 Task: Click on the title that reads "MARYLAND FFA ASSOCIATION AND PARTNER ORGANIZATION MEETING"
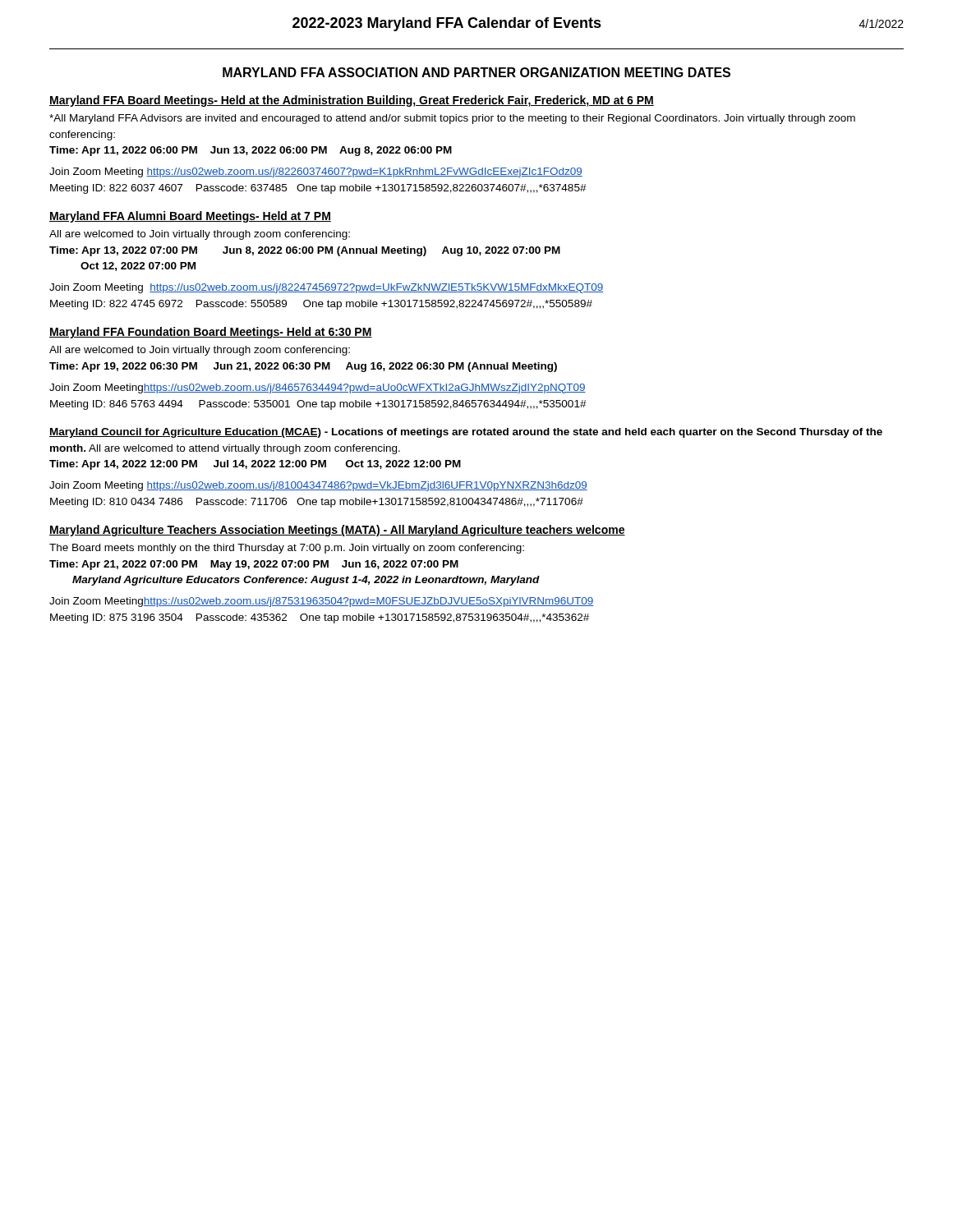point(476,73)
